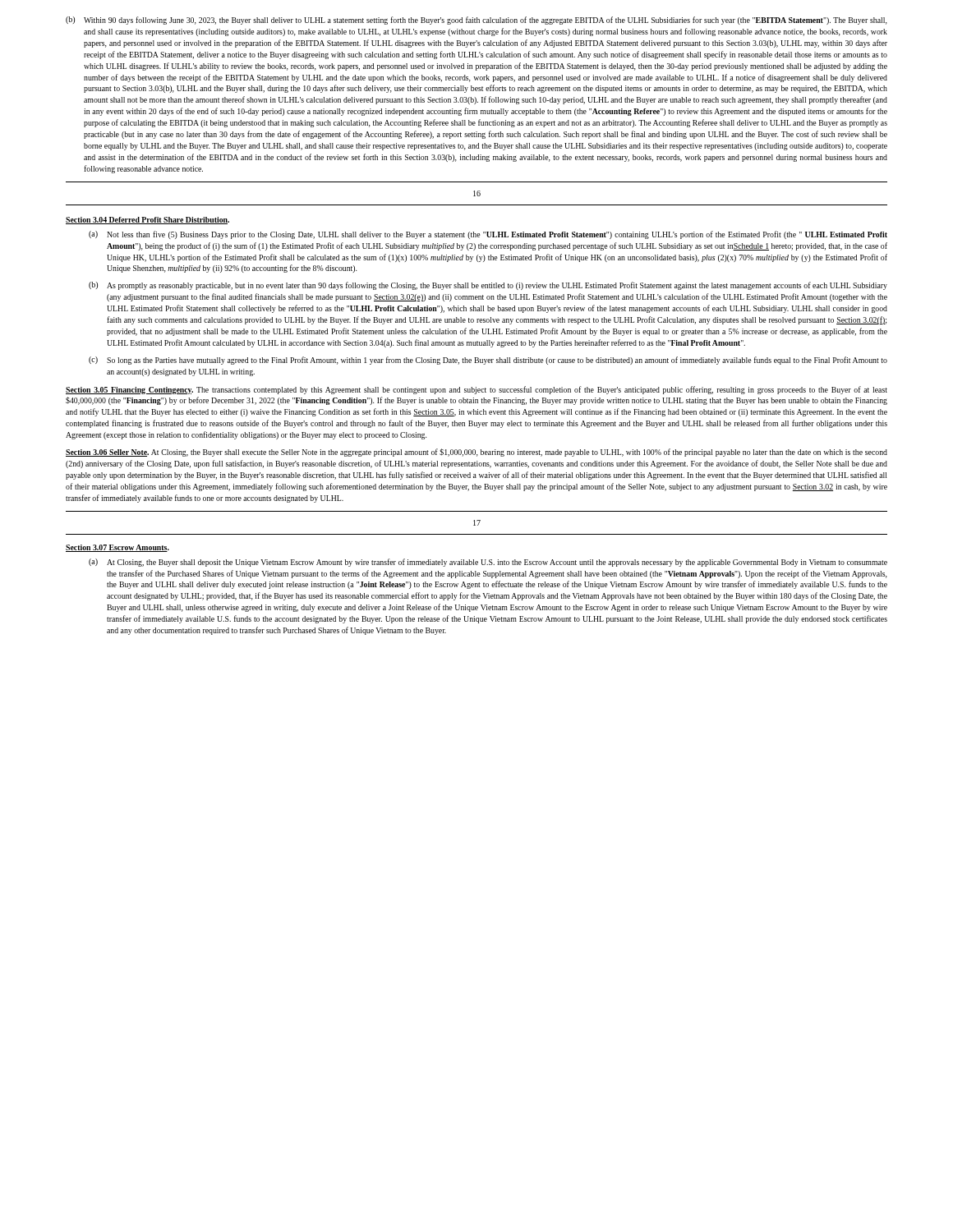
Task: Find the block on this page that starts "Section 3.05 Financing Contingency. The transactions contemplated"
Action: [476, 412]
